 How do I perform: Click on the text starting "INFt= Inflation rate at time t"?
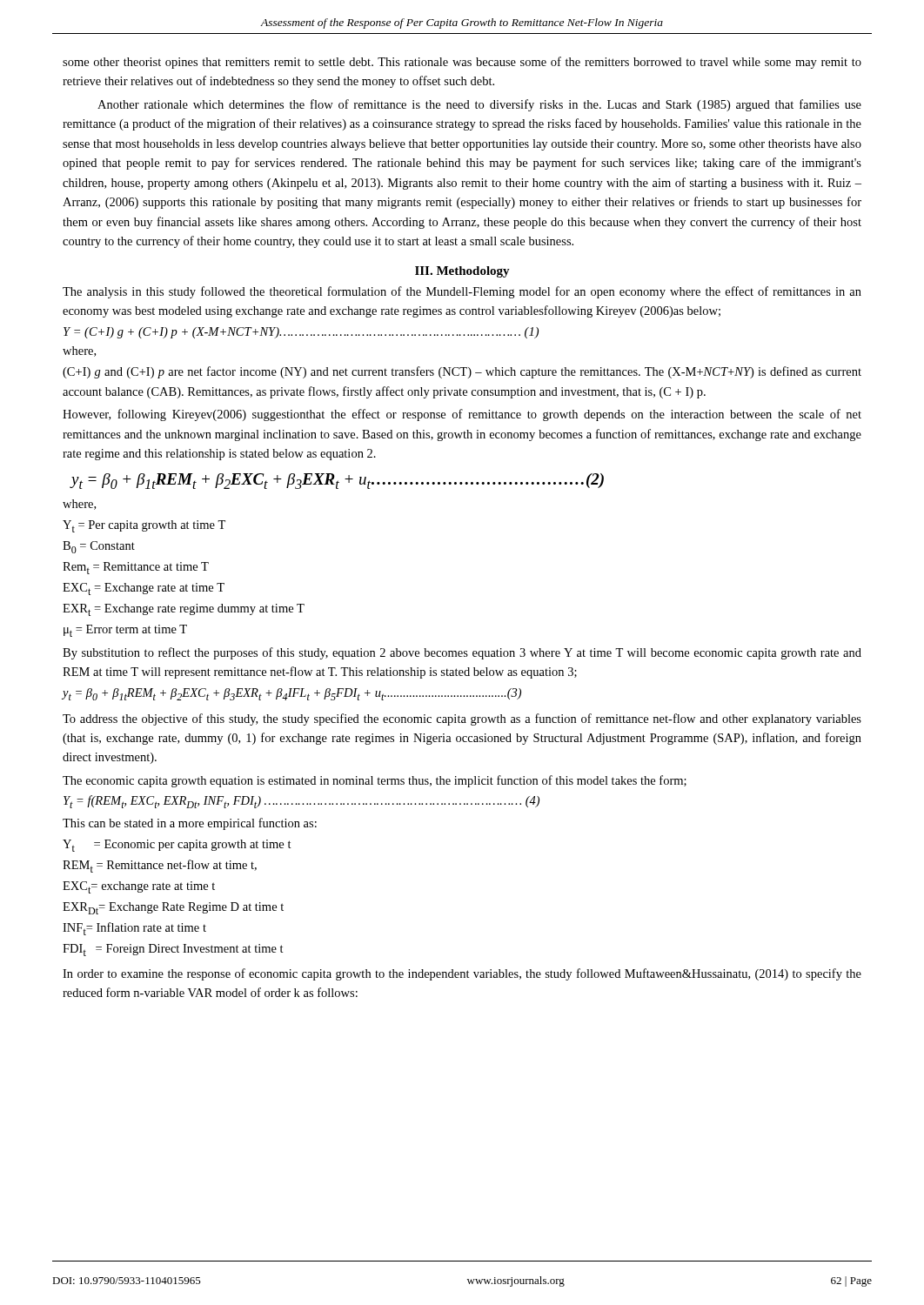(134, 929)
